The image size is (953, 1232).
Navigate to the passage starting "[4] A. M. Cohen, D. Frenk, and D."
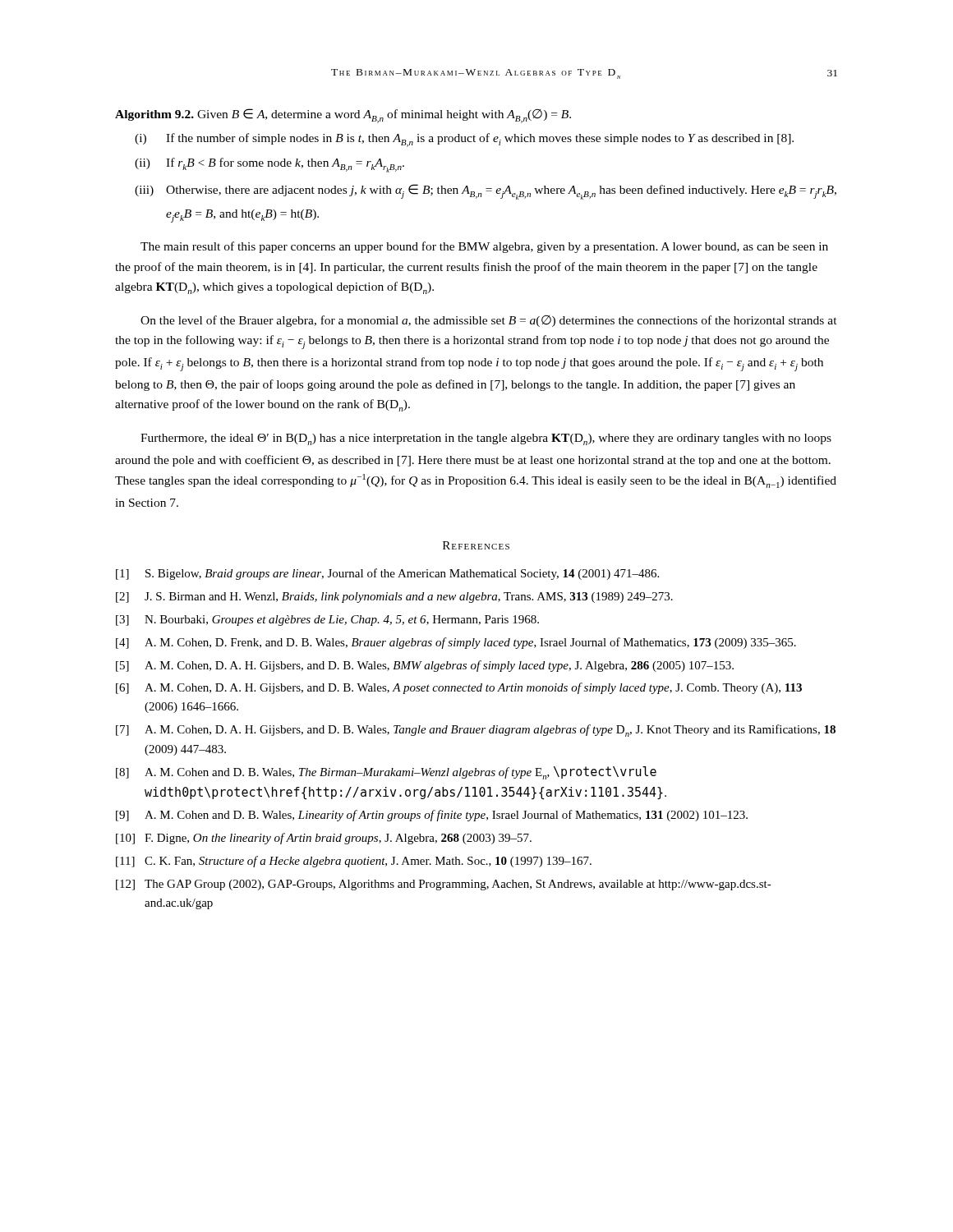tap(476, 642)
